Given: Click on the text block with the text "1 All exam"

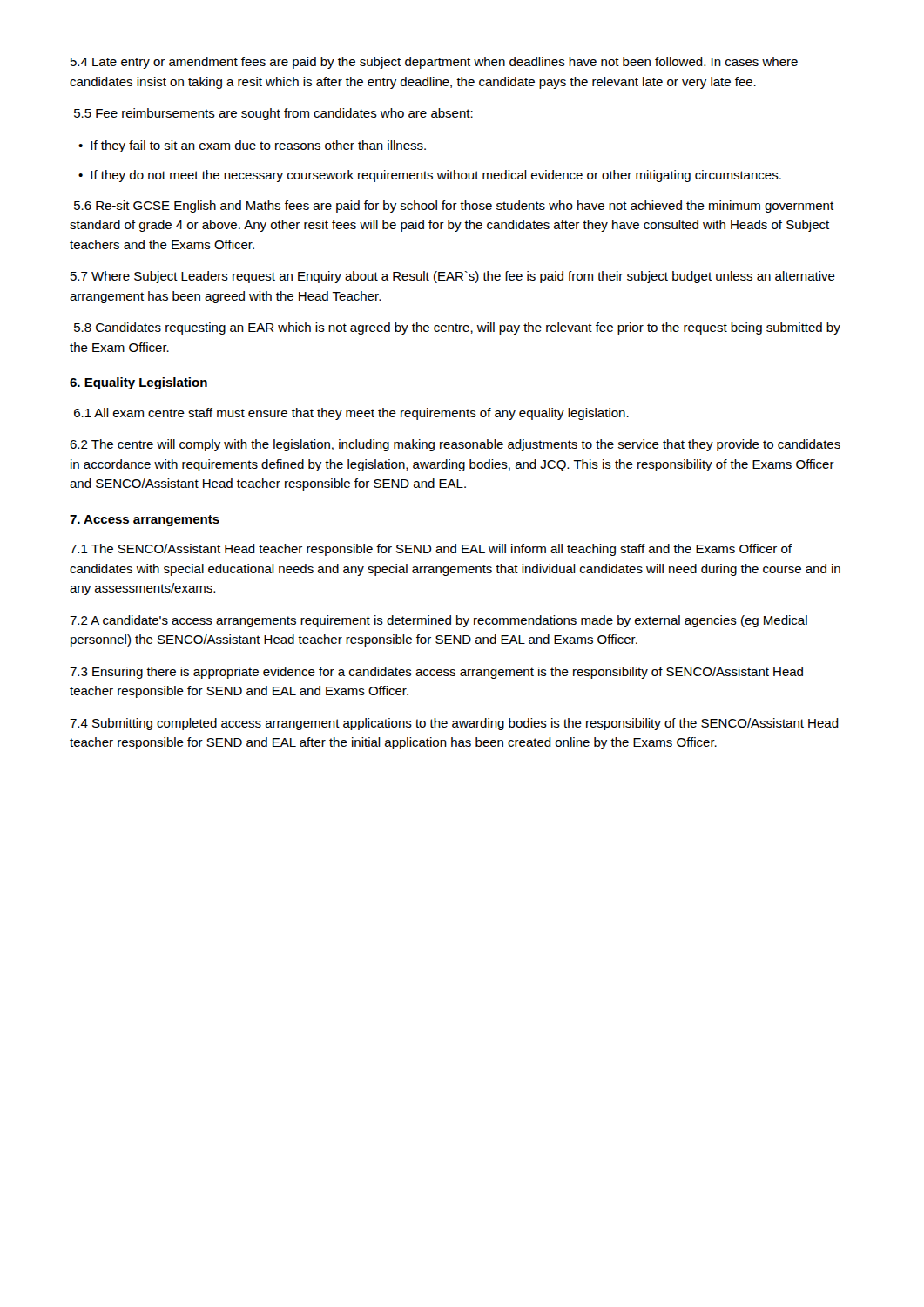Looking at the screenshot, I should [349, 412].
